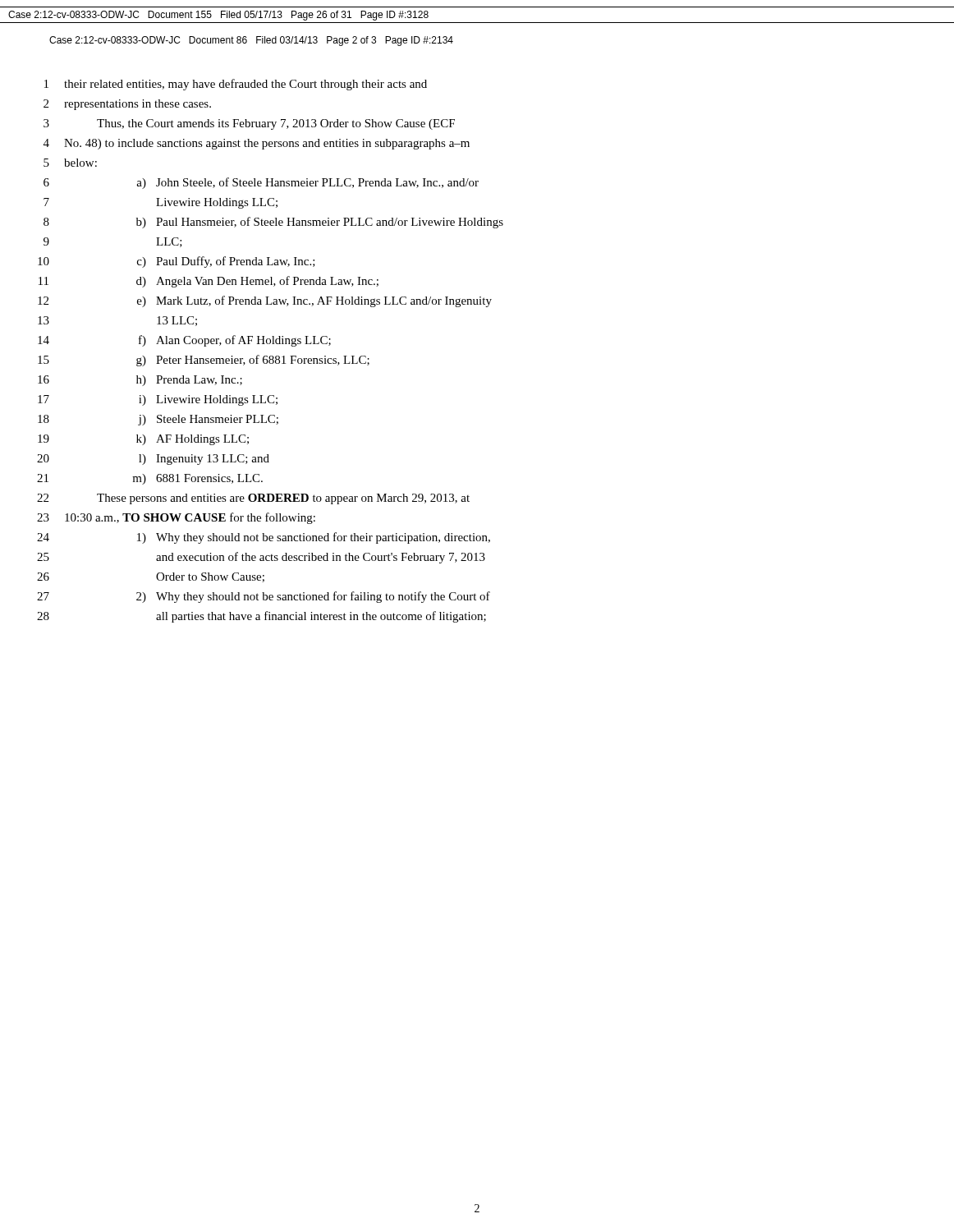Locate the text "20 l)Ingenuity 13 LLC; and"
954x1232 pixels.
point(153,460)
